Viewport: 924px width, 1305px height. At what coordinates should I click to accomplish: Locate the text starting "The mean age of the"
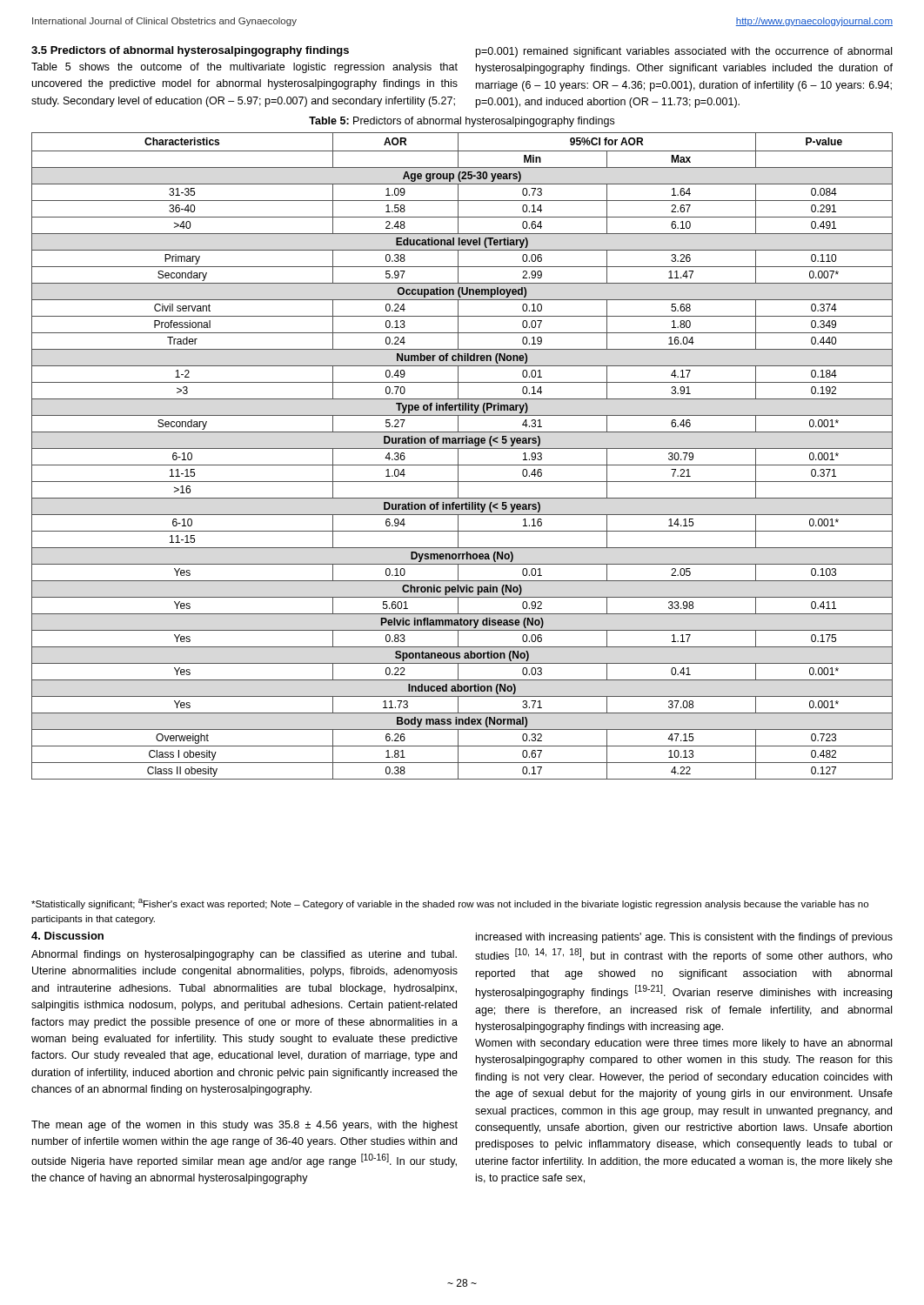click(x=244, y=1152)
